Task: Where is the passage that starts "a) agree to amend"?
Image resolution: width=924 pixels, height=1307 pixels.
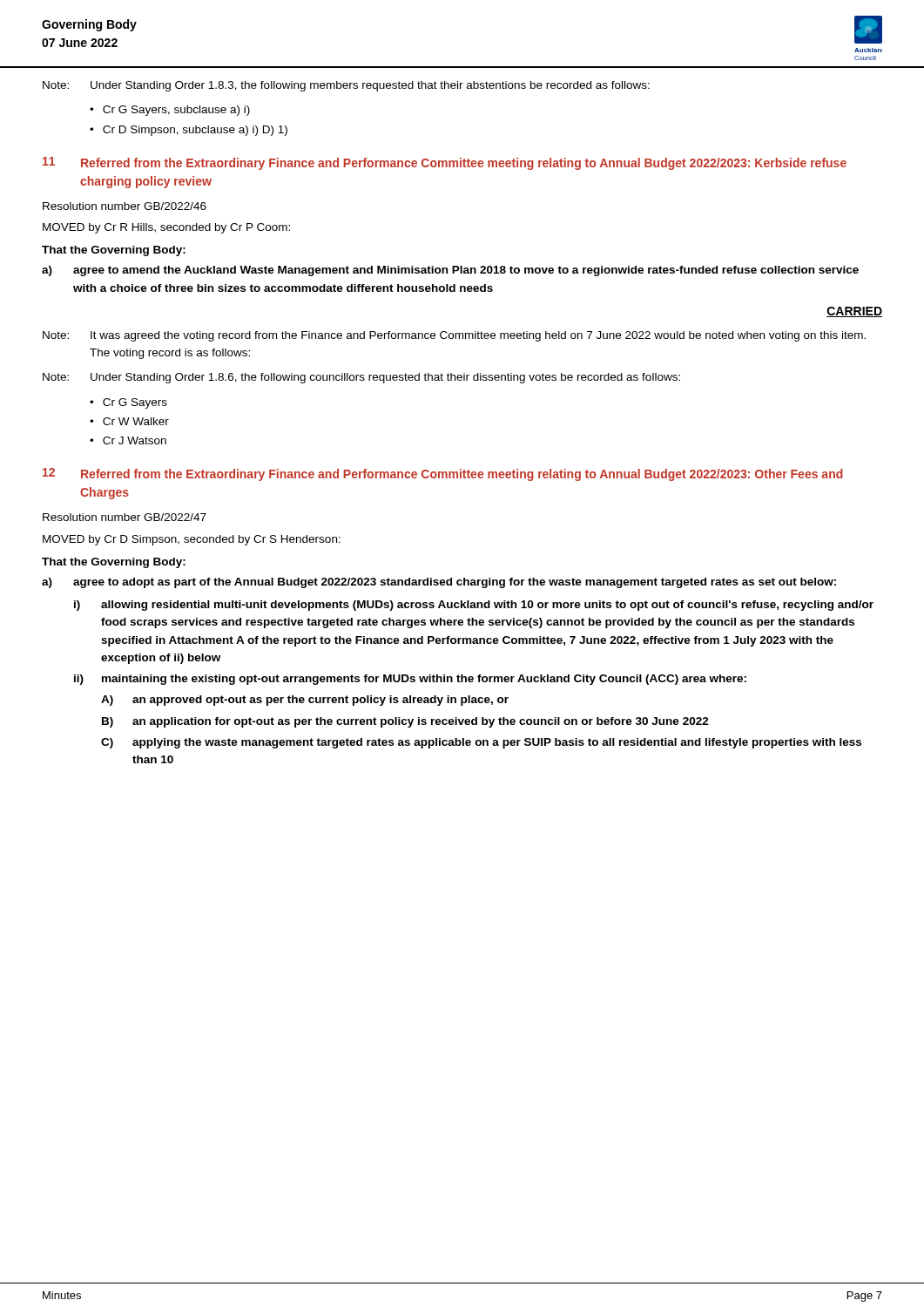Action: [x=462, y=279]
